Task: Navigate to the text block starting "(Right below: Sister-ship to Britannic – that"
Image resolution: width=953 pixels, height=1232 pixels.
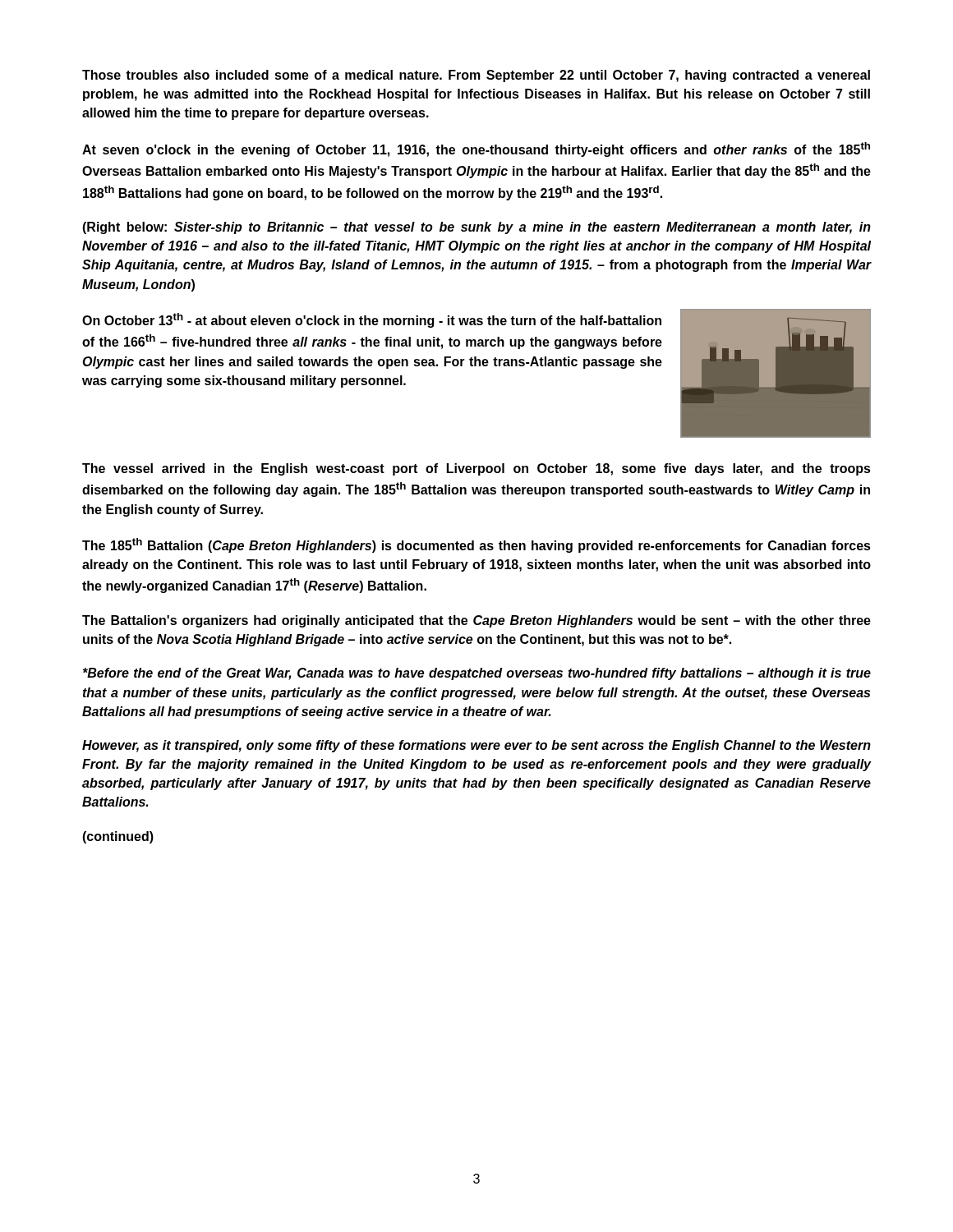Action: click(476, 256)
